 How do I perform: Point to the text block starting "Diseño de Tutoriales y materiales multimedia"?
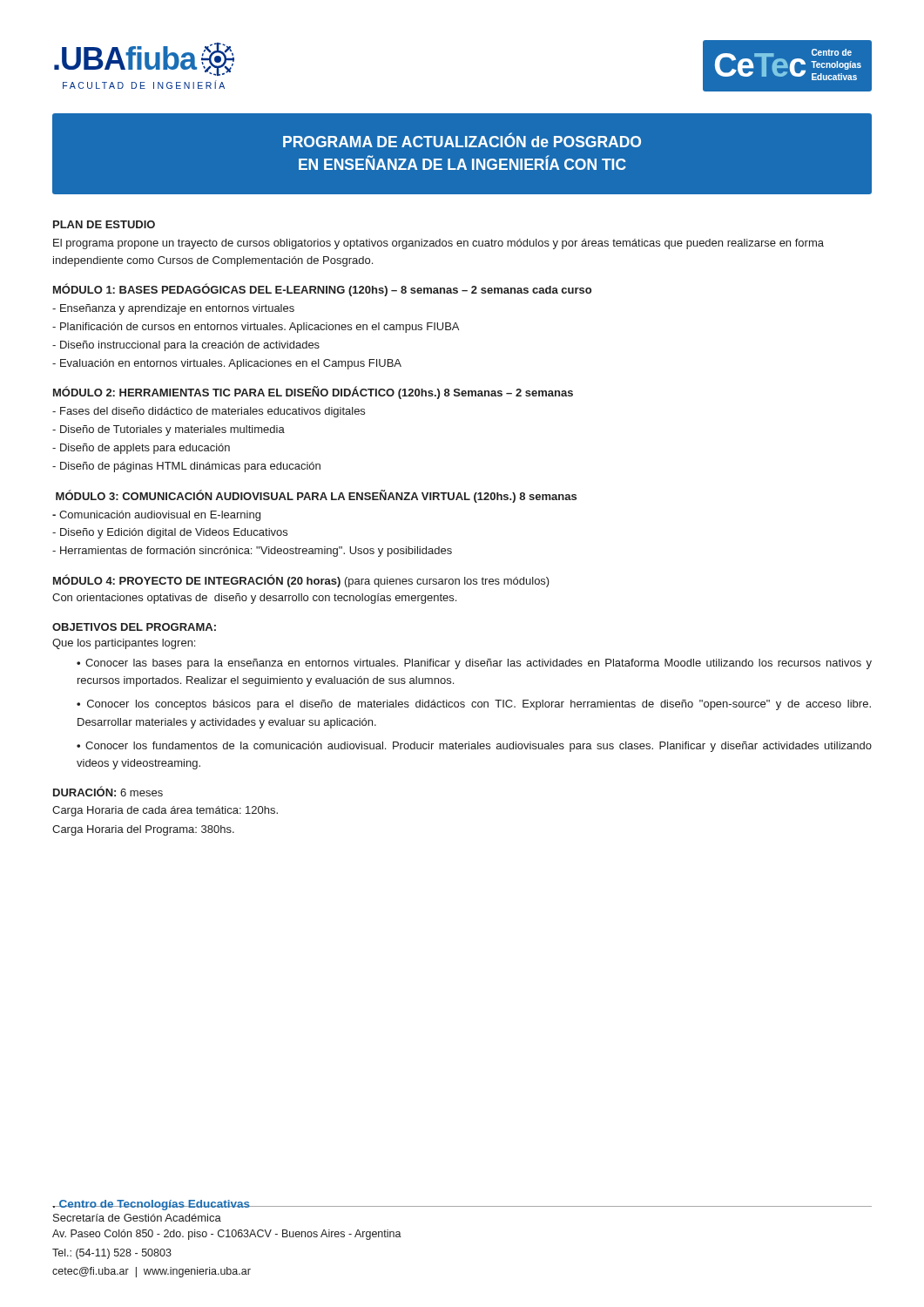coord(168,429)
